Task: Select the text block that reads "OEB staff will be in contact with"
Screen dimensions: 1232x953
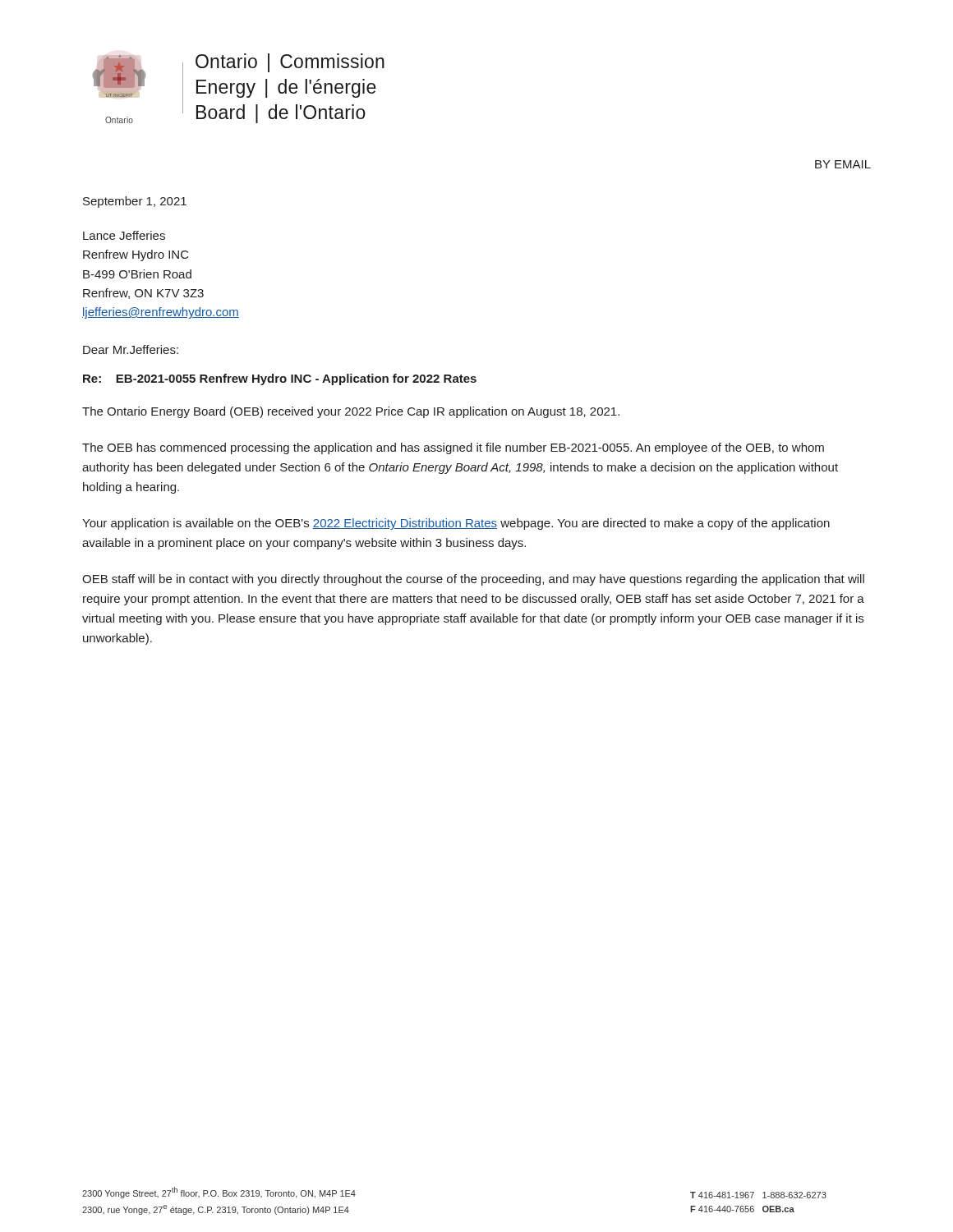Action: click(474, 609)
